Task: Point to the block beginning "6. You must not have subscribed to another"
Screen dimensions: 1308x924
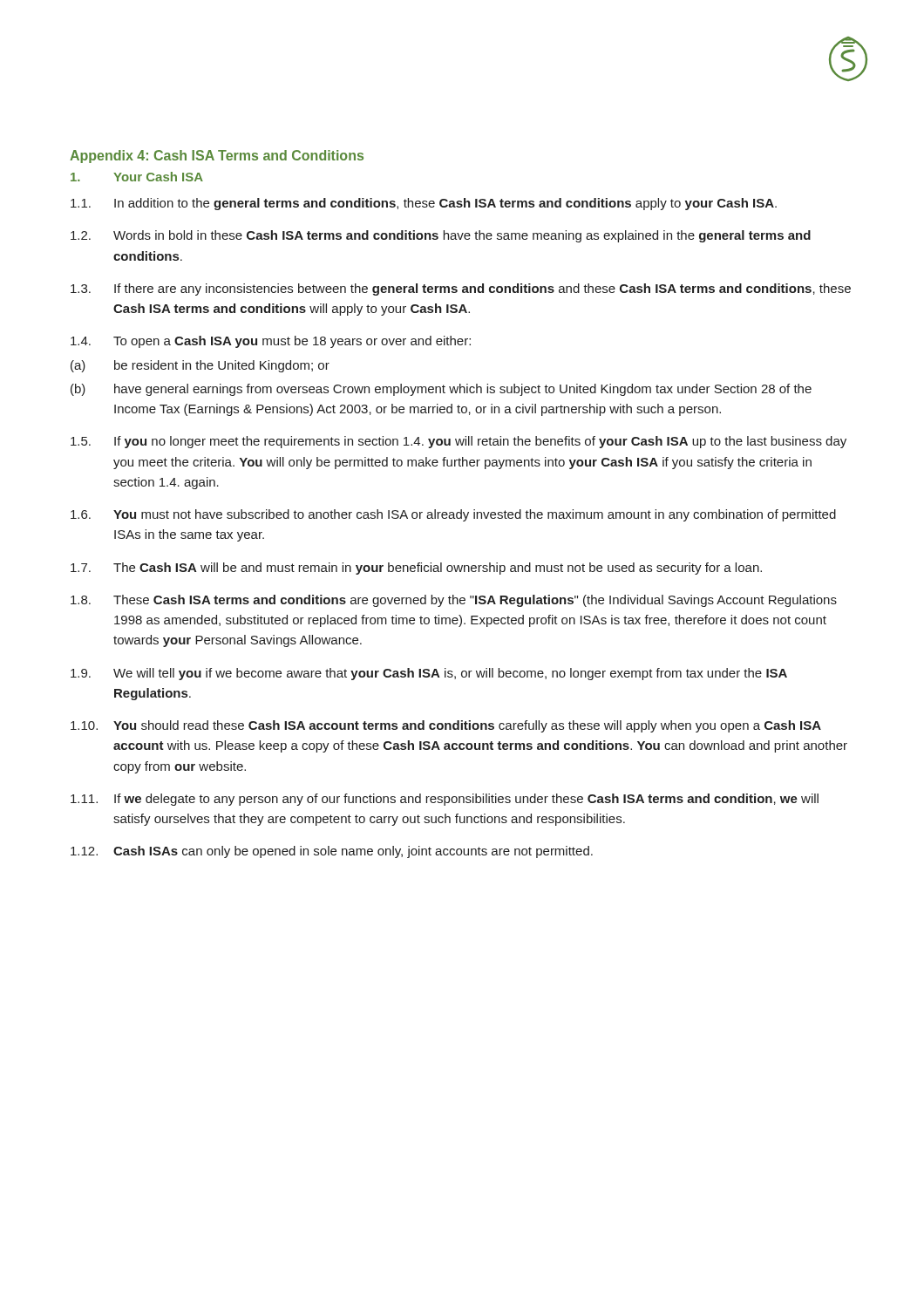Action: [462, 524]
